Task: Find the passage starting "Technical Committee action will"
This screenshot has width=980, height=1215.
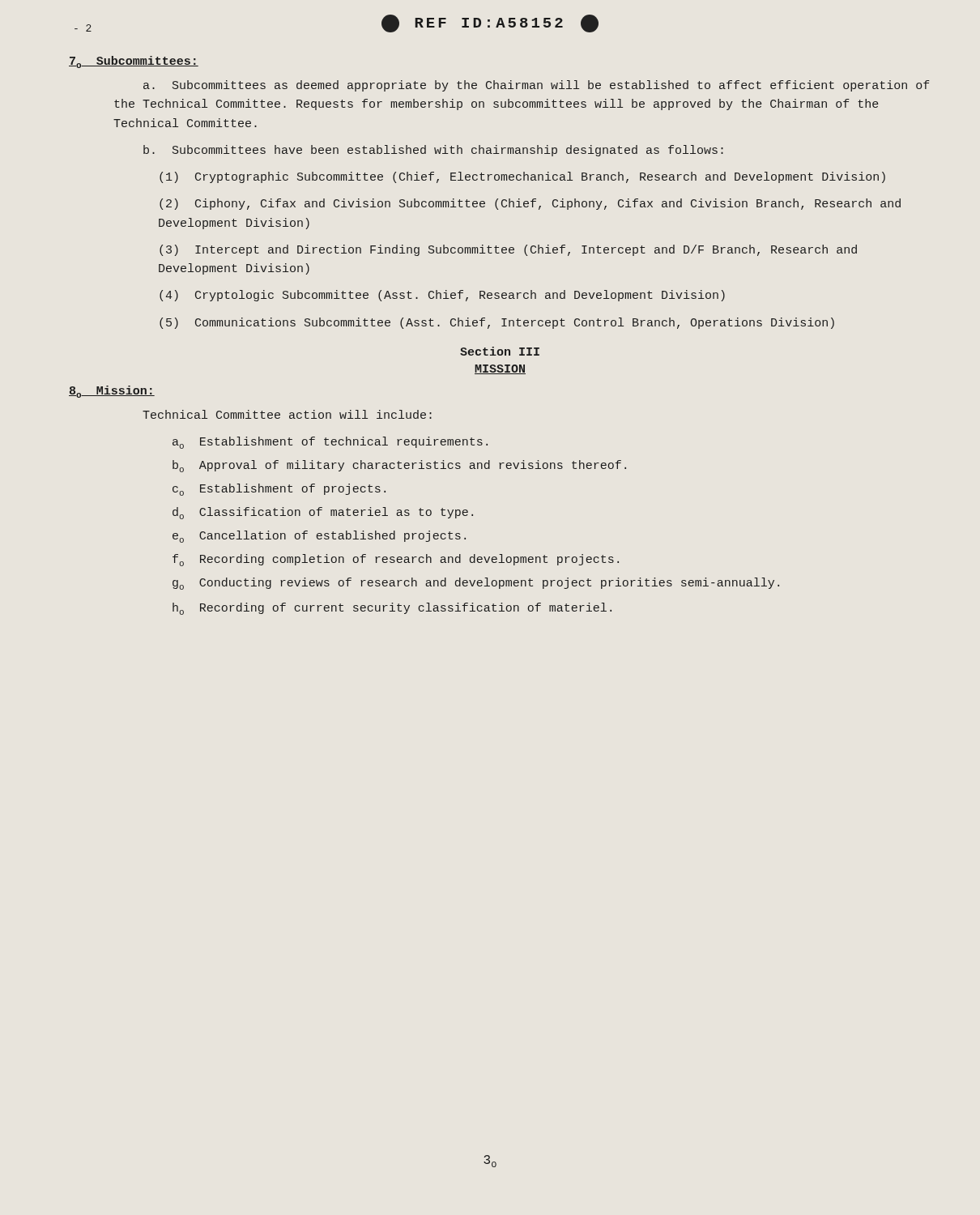Action: tap(274, 416)
